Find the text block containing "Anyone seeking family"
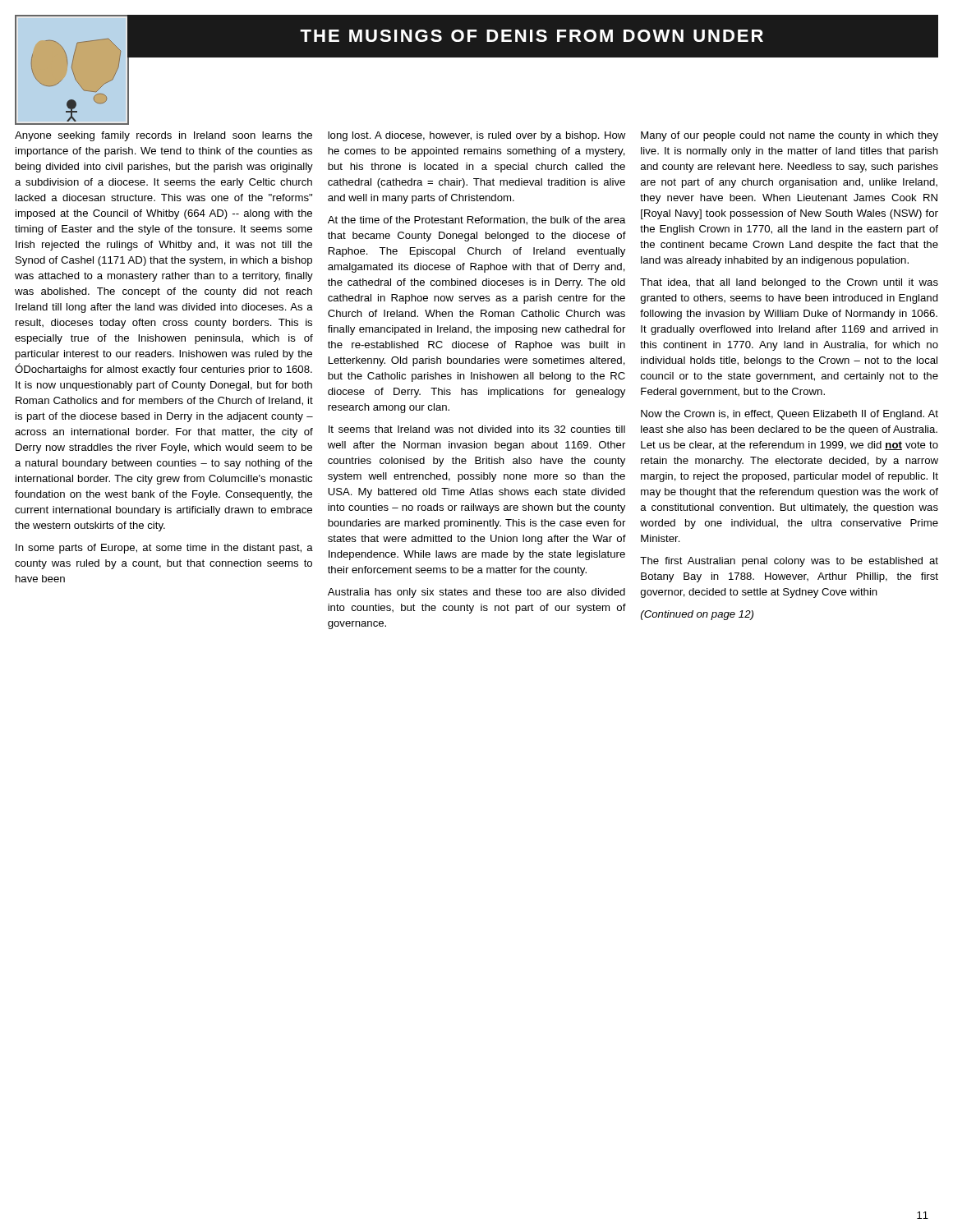Image resolution: width=953 pixels, height=1232 pixels. [x=164, y=330]
